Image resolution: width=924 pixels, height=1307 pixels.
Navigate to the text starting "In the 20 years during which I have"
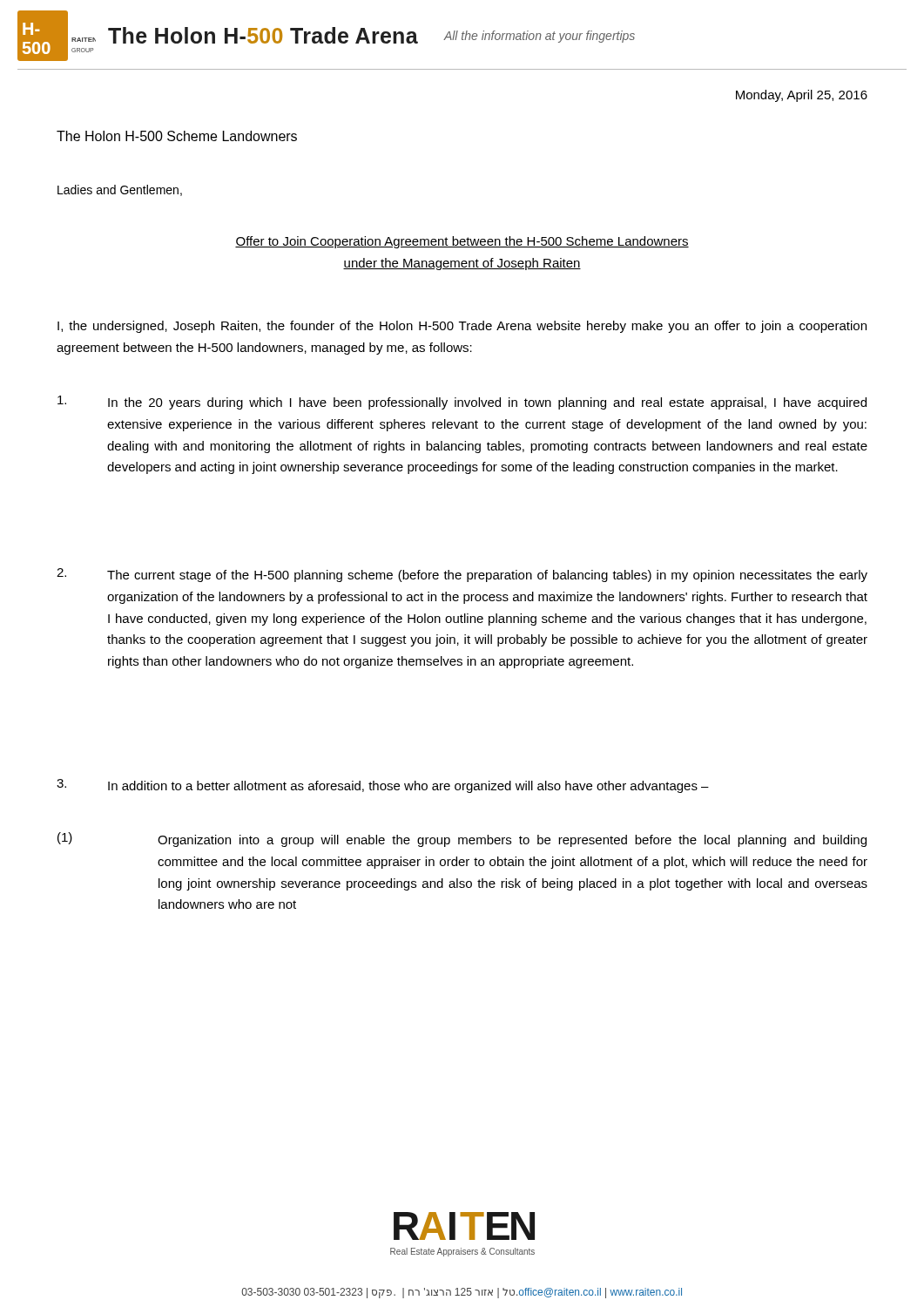[x=462, y=435]
